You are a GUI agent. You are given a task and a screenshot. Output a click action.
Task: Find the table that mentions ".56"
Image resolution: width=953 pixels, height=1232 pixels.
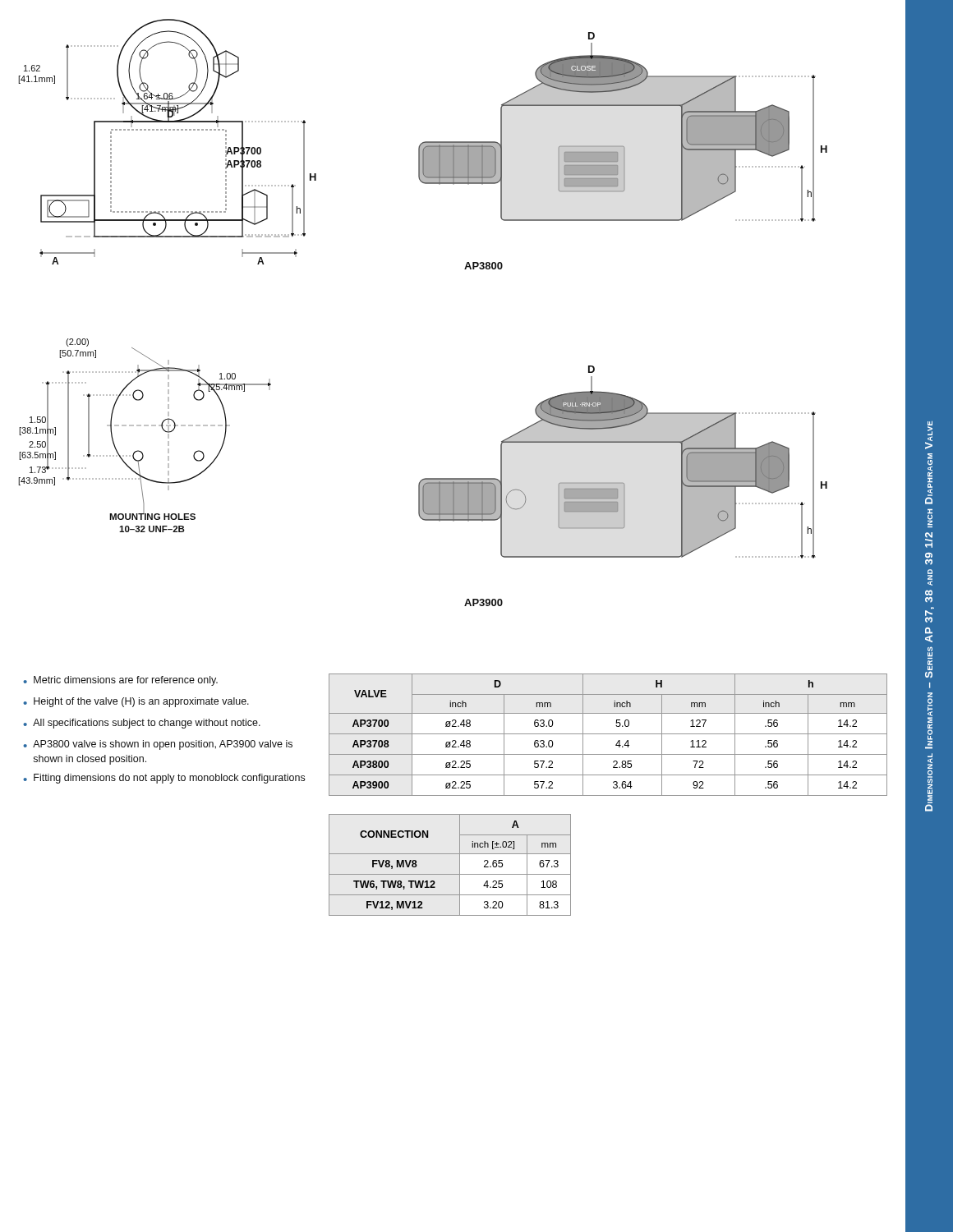point(608,735)
